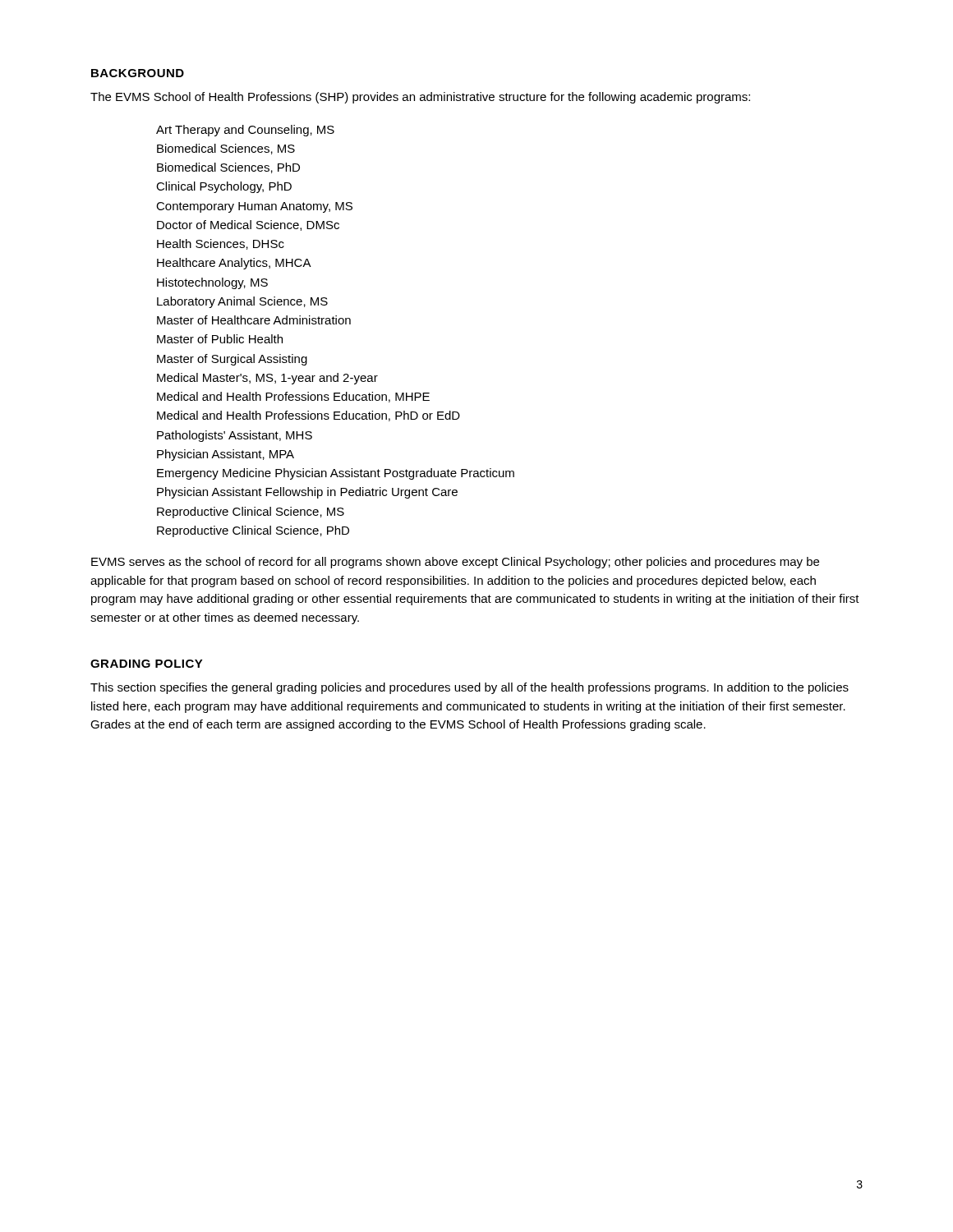Find the passage starting "This section specifies the general grading policies"

pos(470,706)
